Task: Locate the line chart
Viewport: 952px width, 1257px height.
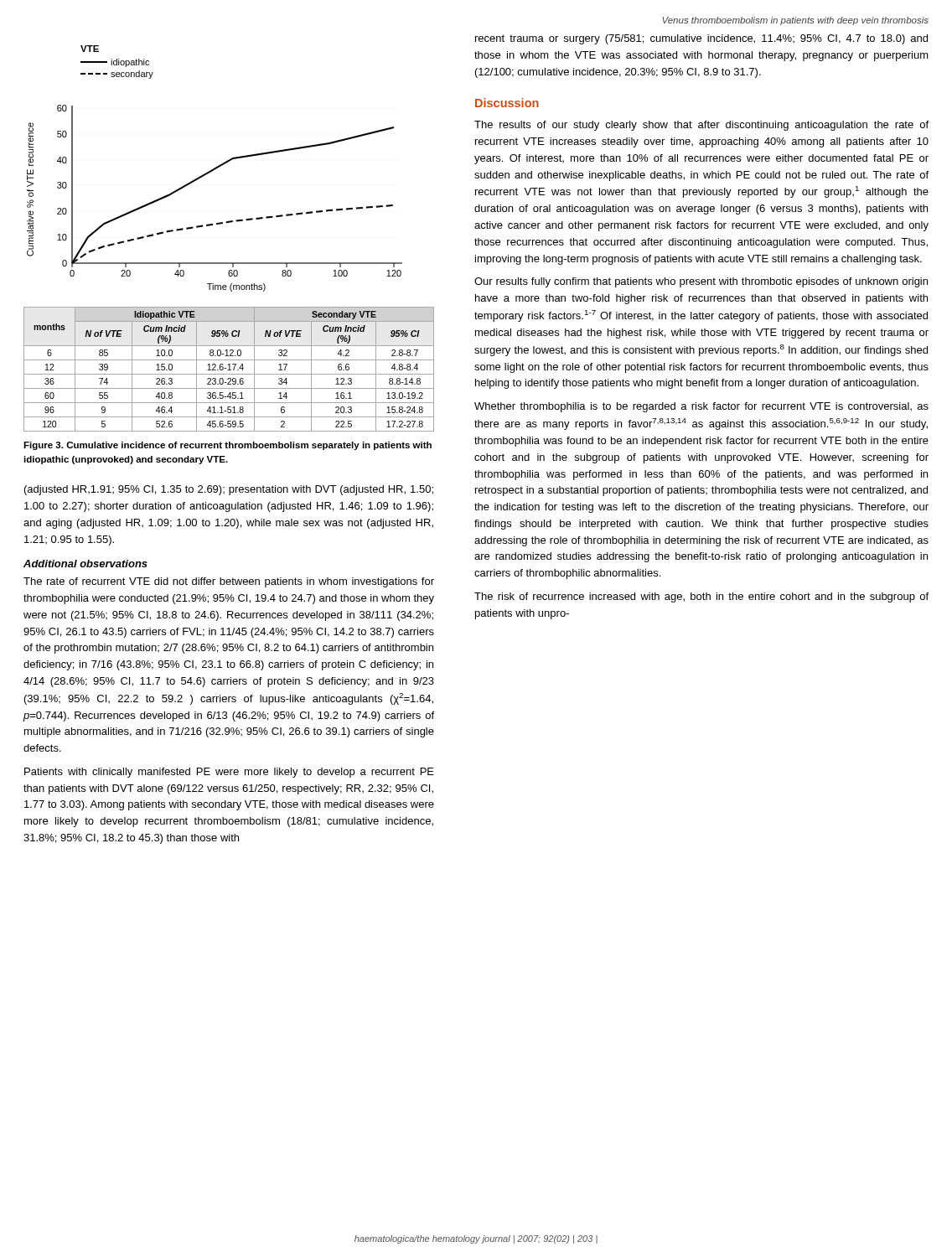Action: click(229, 164)
